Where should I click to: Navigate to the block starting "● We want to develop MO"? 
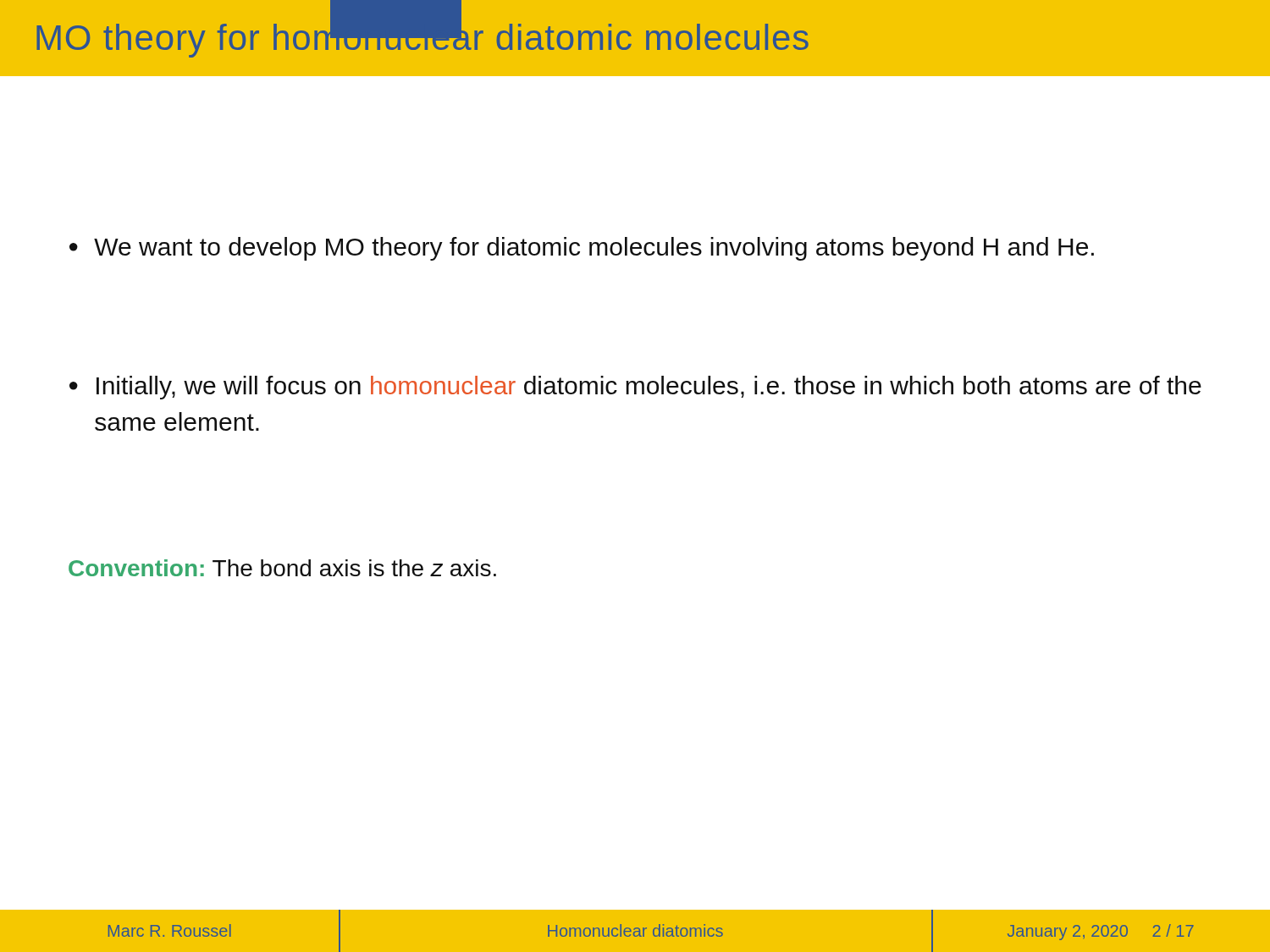[x=582, y=247]
